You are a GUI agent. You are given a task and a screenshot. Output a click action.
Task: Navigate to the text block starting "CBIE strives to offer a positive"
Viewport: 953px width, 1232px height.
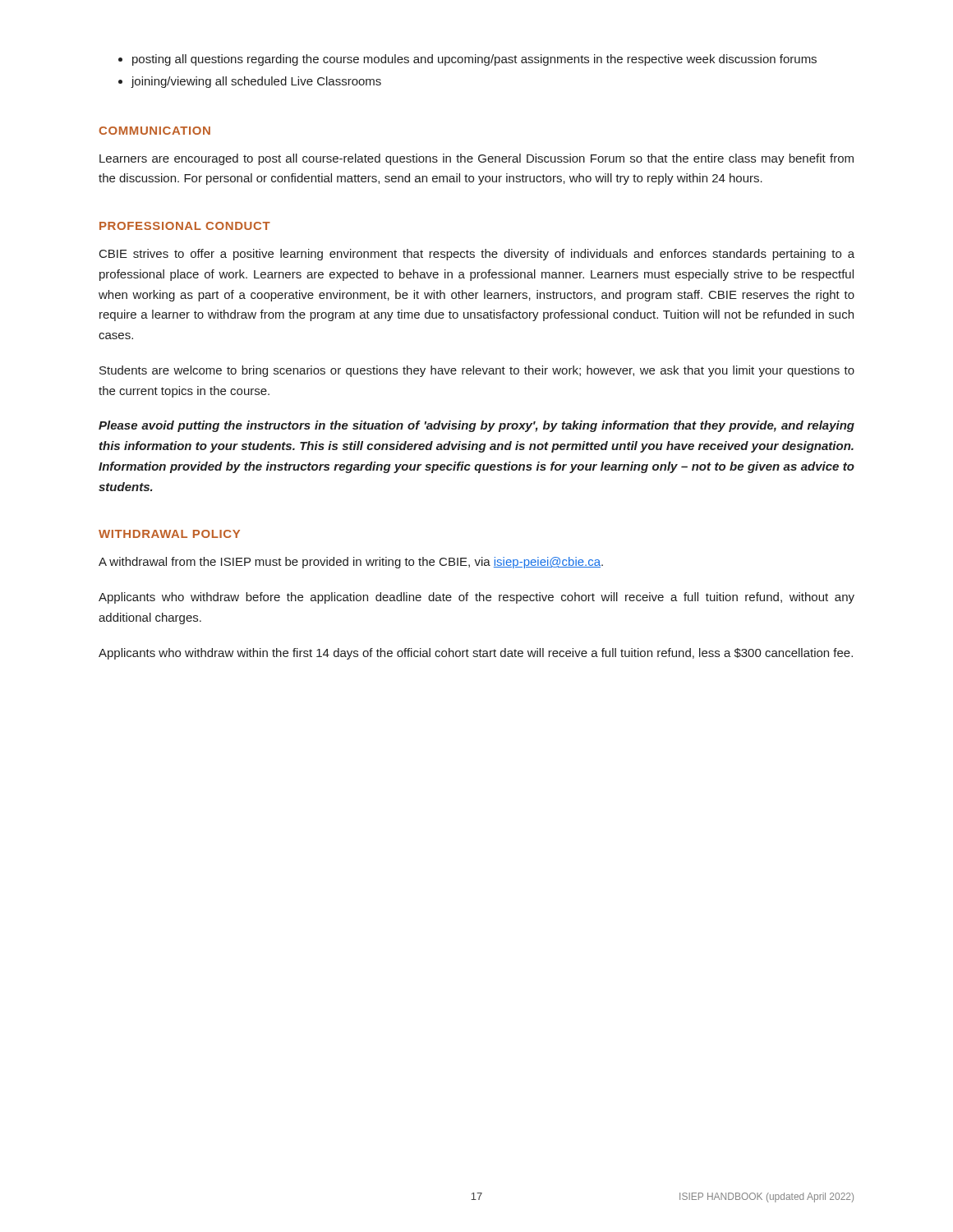click(x=476, y=294)
